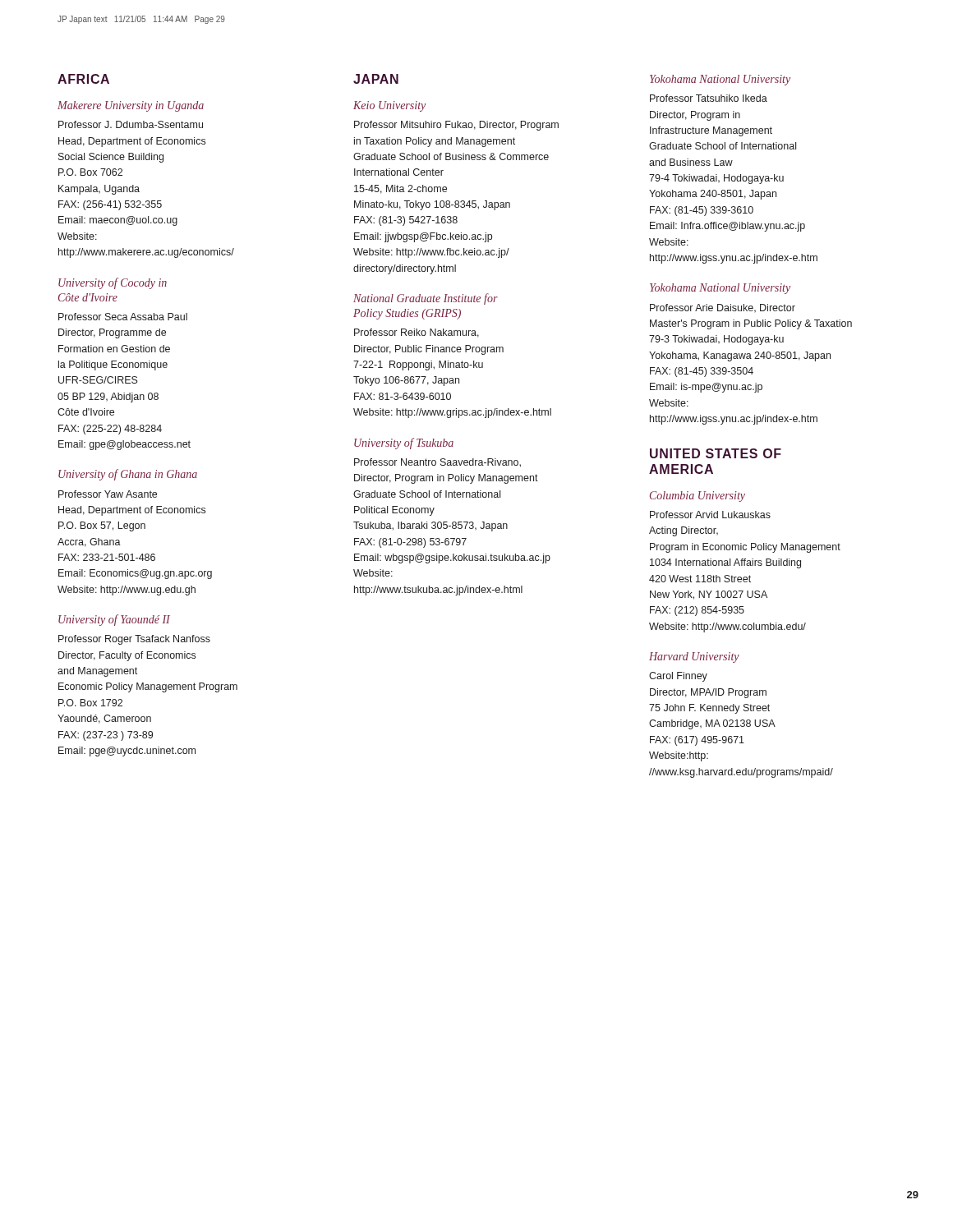Screen dimensions: 1232x976
Task: Navigate to the passage starting "Professor Seca Assaba Paul Director, Programme de Formation"
Action: [123, 317]
